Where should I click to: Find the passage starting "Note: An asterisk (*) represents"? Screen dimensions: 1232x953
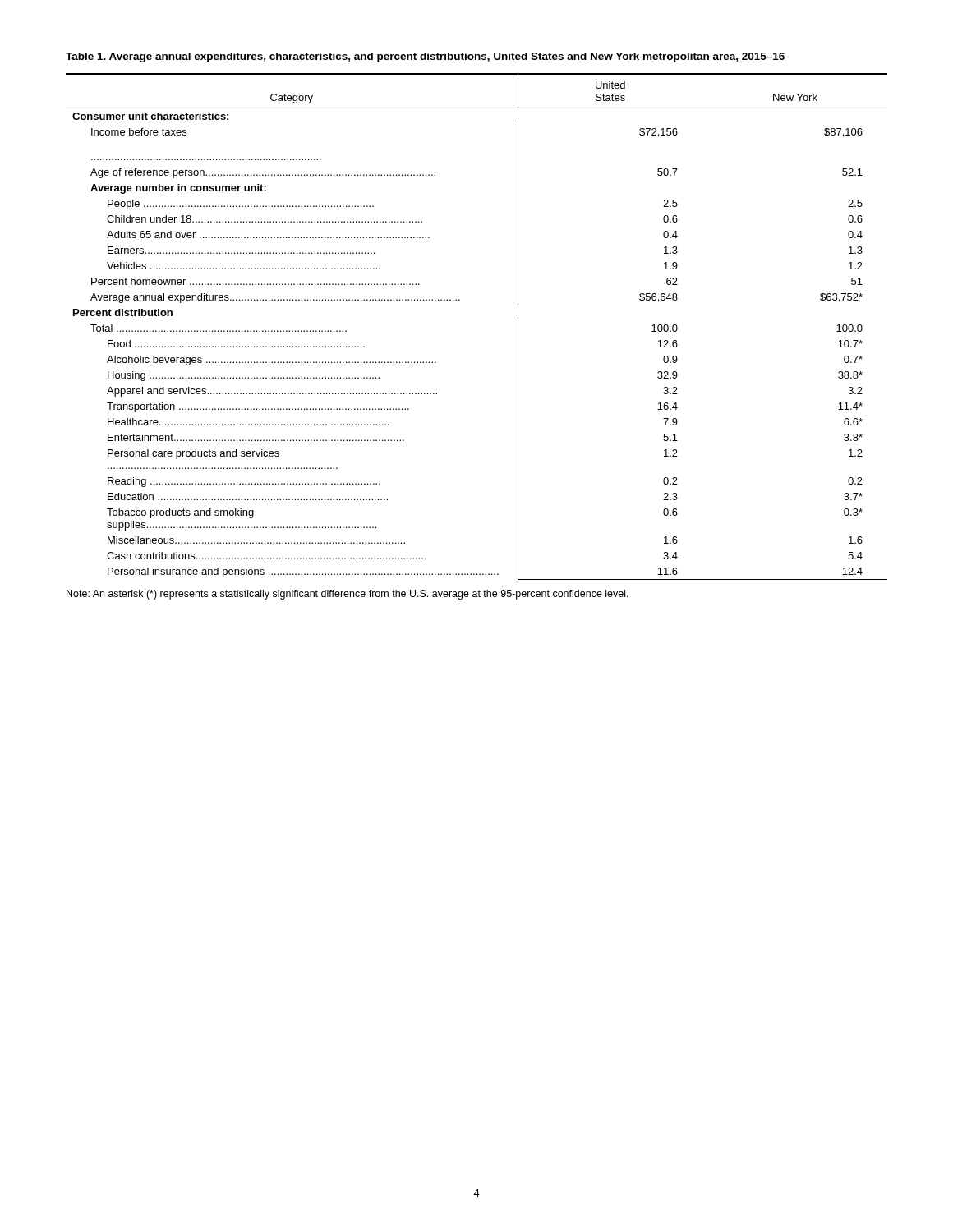(347, 594)
